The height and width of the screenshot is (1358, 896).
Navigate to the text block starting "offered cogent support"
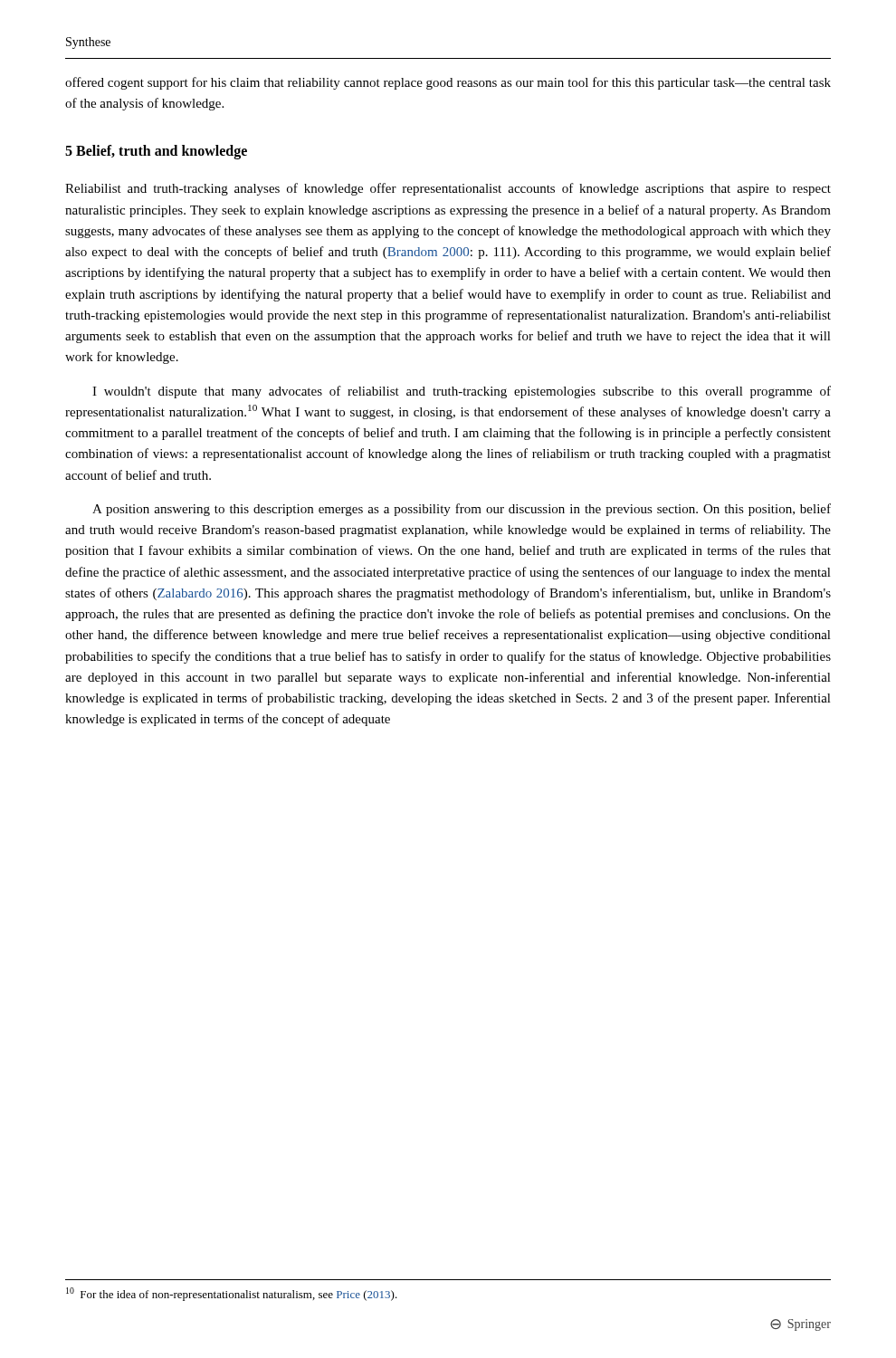click(x=448, y=93)
